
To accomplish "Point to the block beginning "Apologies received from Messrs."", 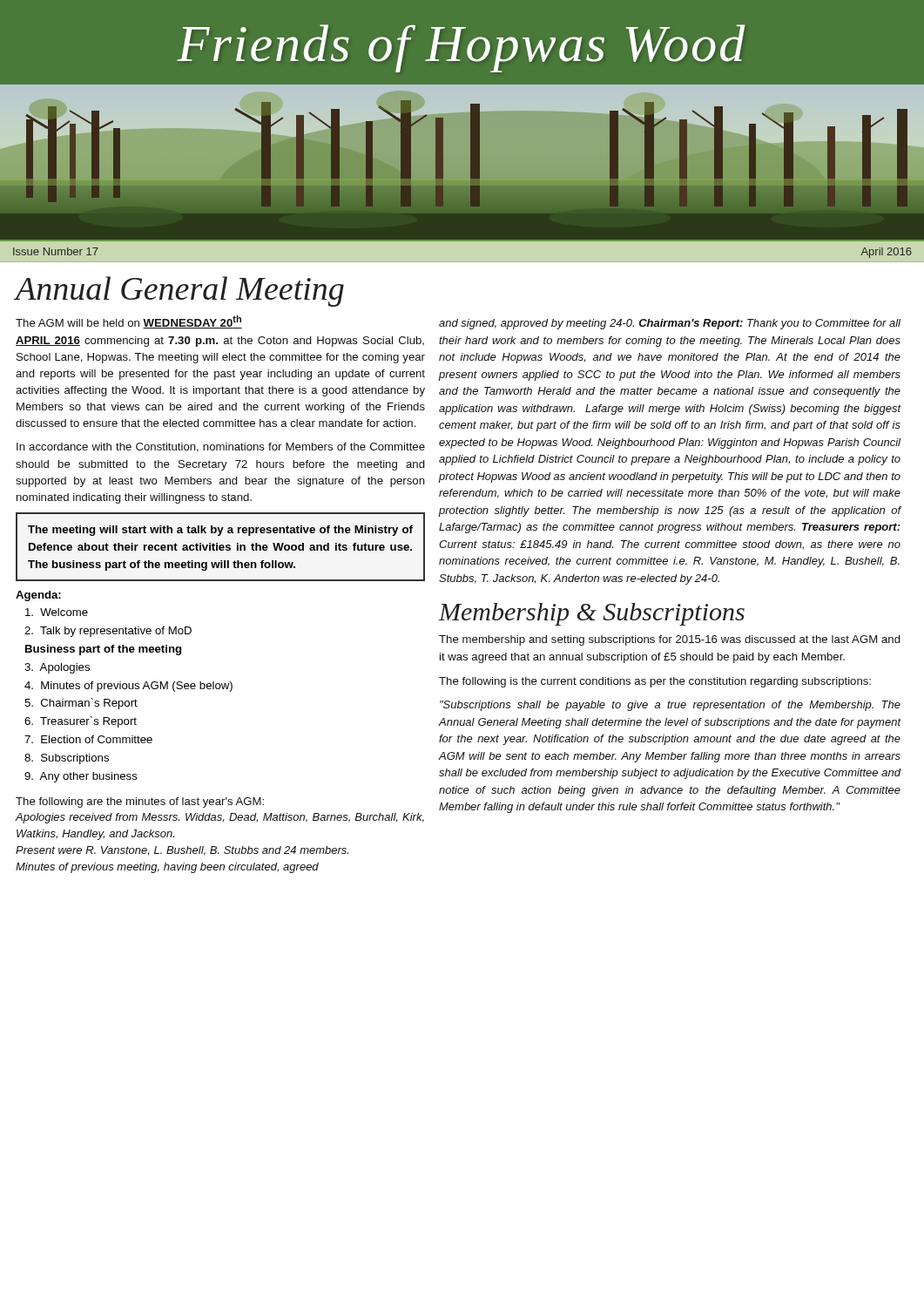I will [220, 842].
